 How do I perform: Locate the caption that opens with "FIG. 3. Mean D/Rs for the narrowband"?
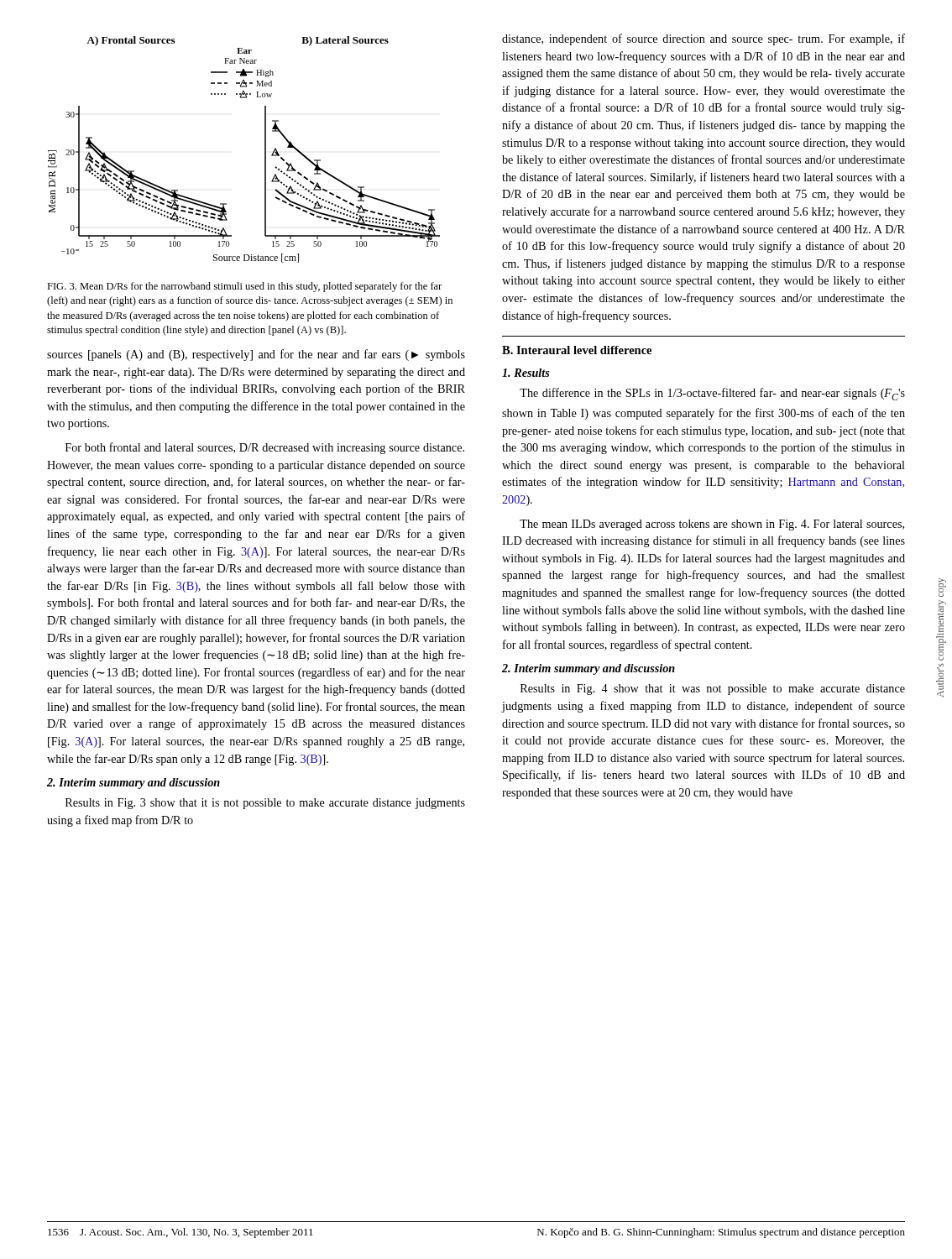[x=250, y=308]
